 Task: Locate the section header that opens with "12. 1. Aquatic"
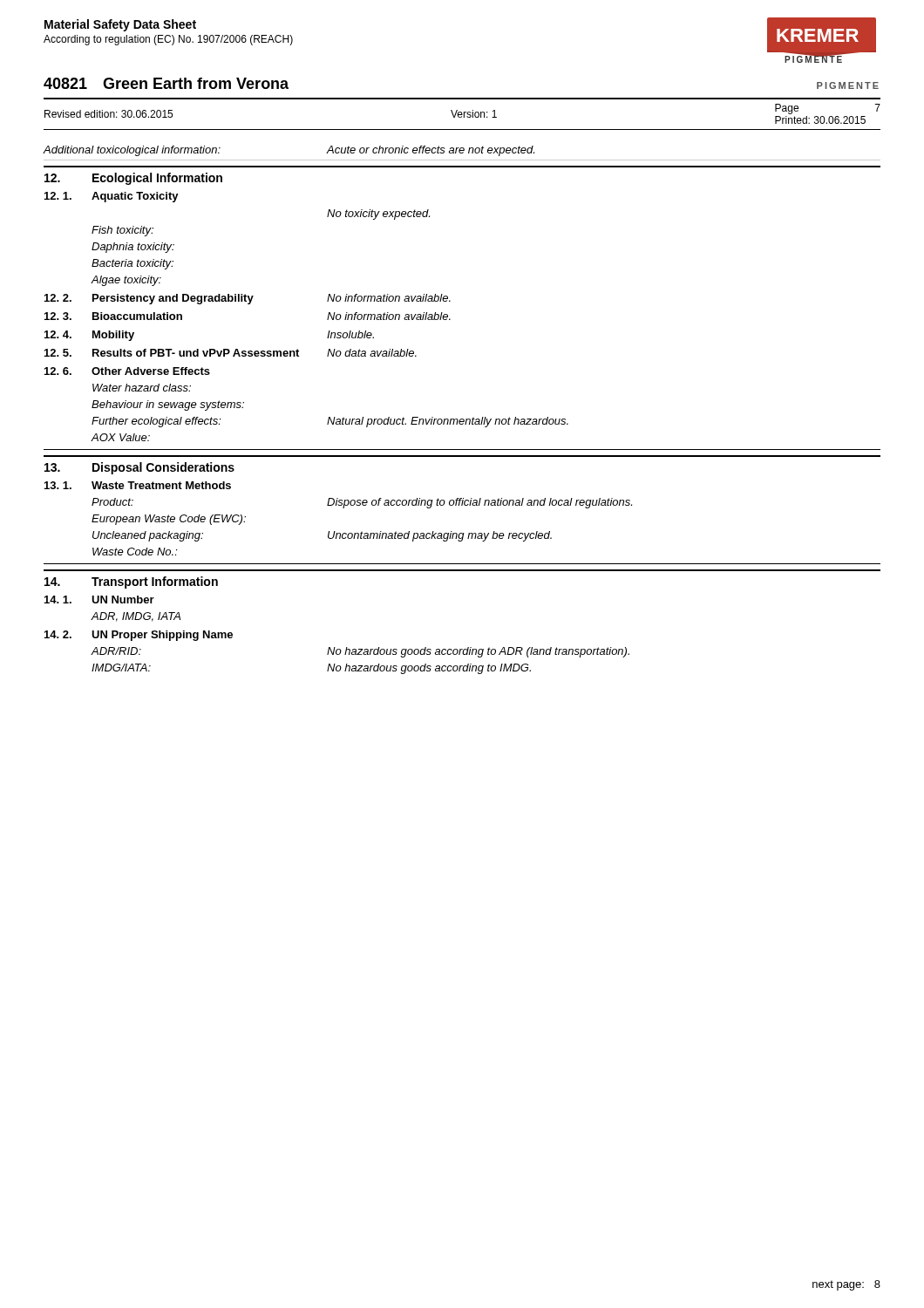click(111, 196)
